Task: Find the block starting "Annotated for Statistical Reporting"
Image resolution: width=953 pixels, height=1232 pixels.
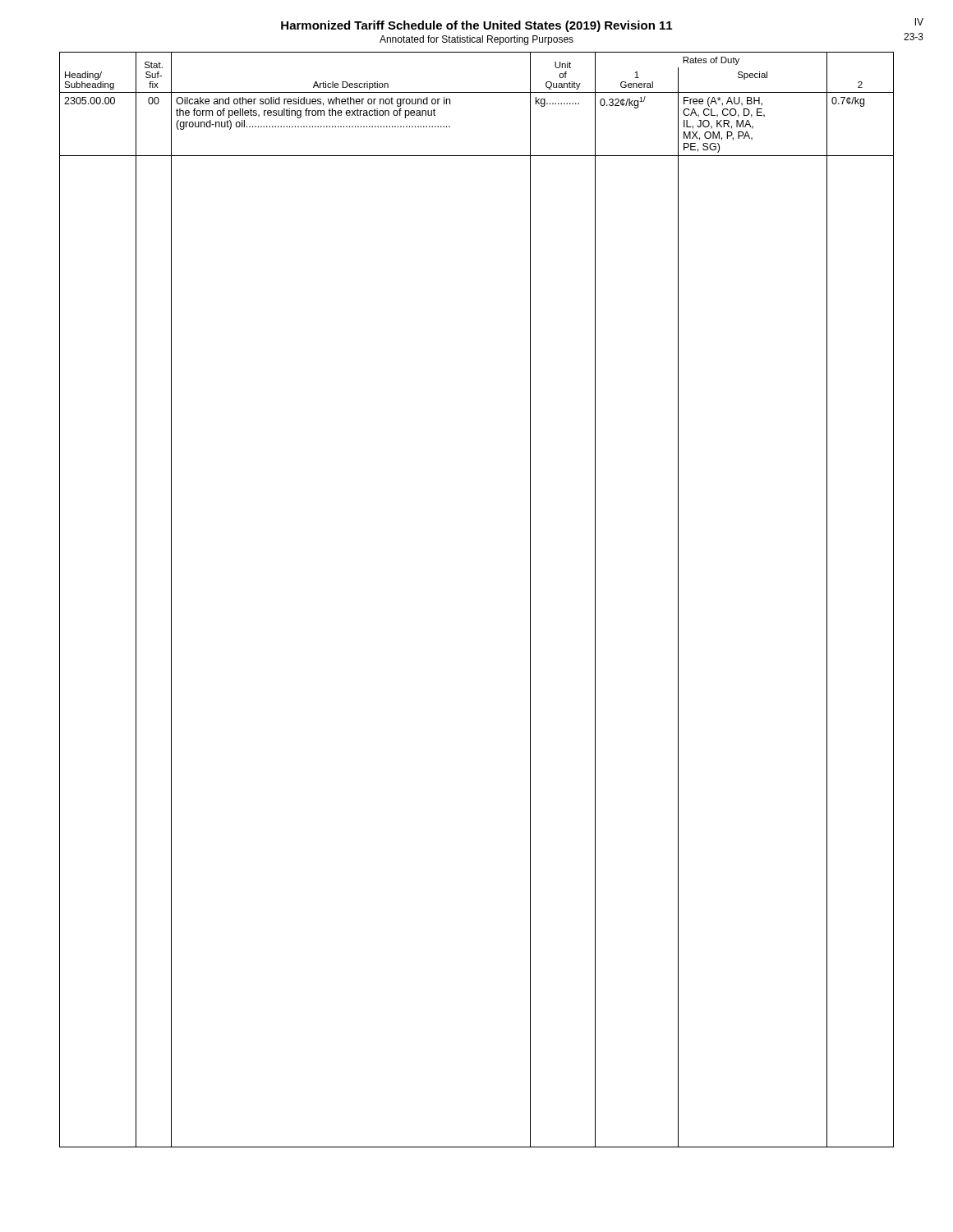Action: [x=476, y=39]
